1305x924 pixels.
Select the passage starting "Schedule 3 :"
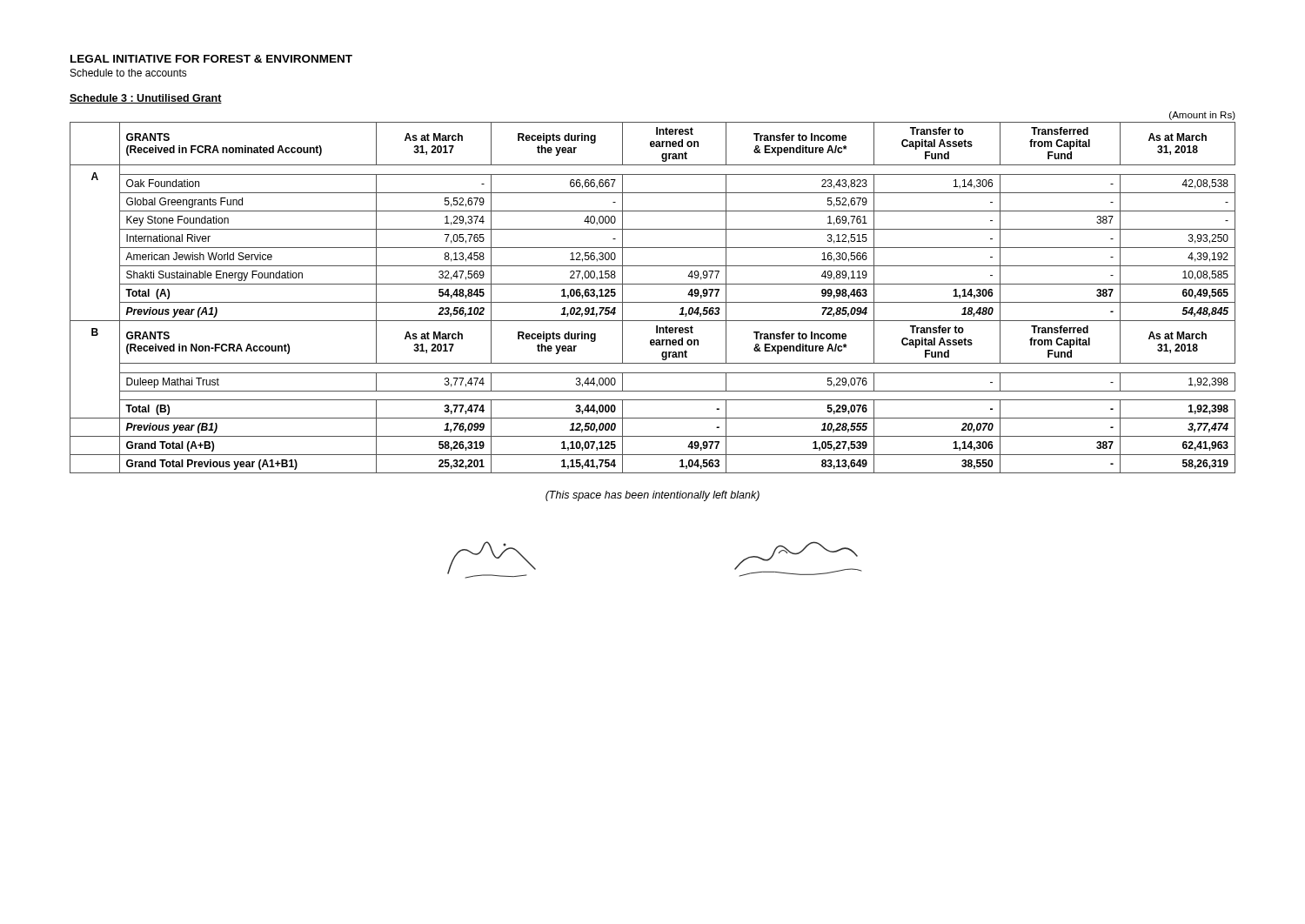coord(145,98)
